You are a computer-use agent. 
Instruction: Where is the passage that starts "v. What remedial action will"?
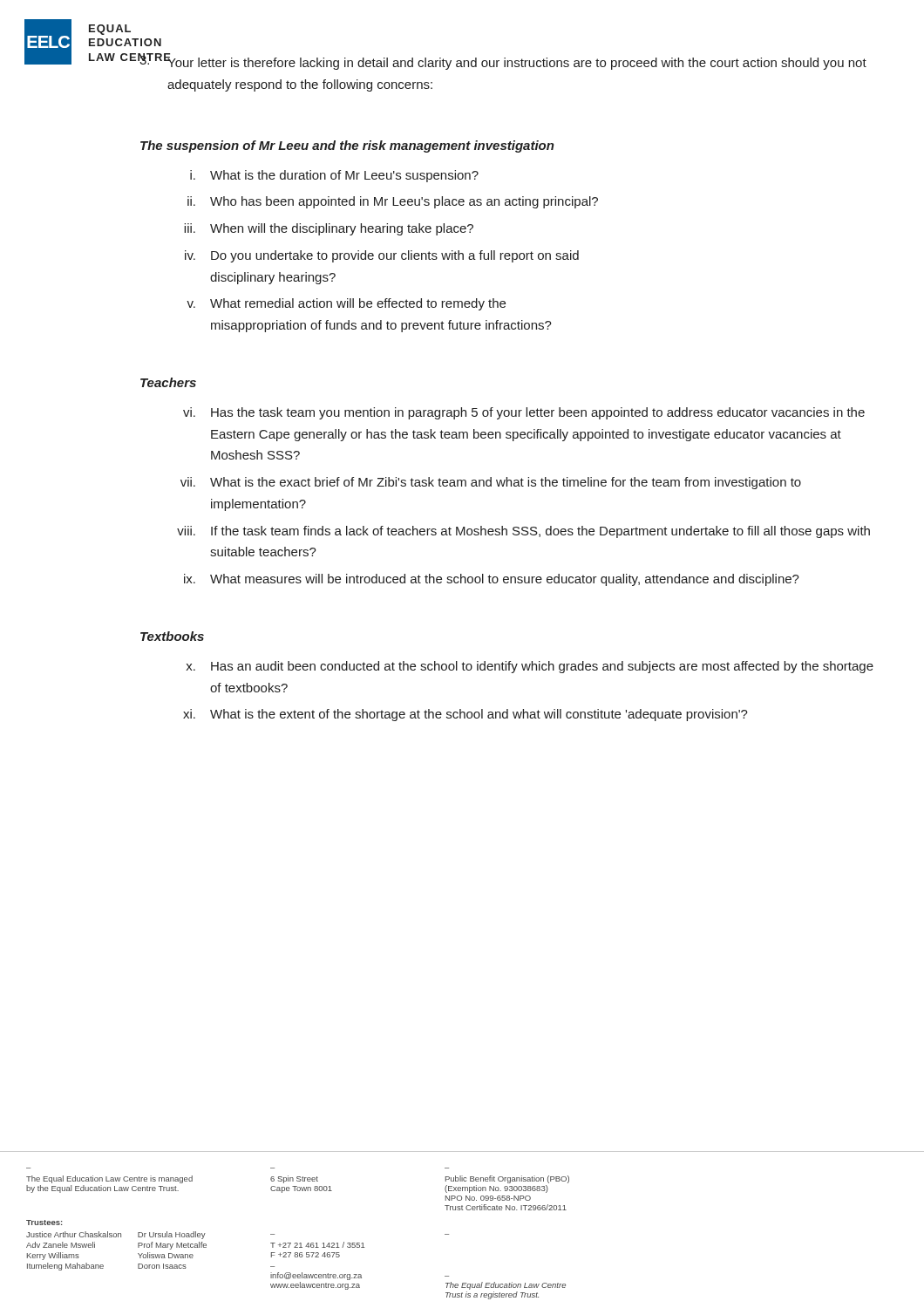508,315
